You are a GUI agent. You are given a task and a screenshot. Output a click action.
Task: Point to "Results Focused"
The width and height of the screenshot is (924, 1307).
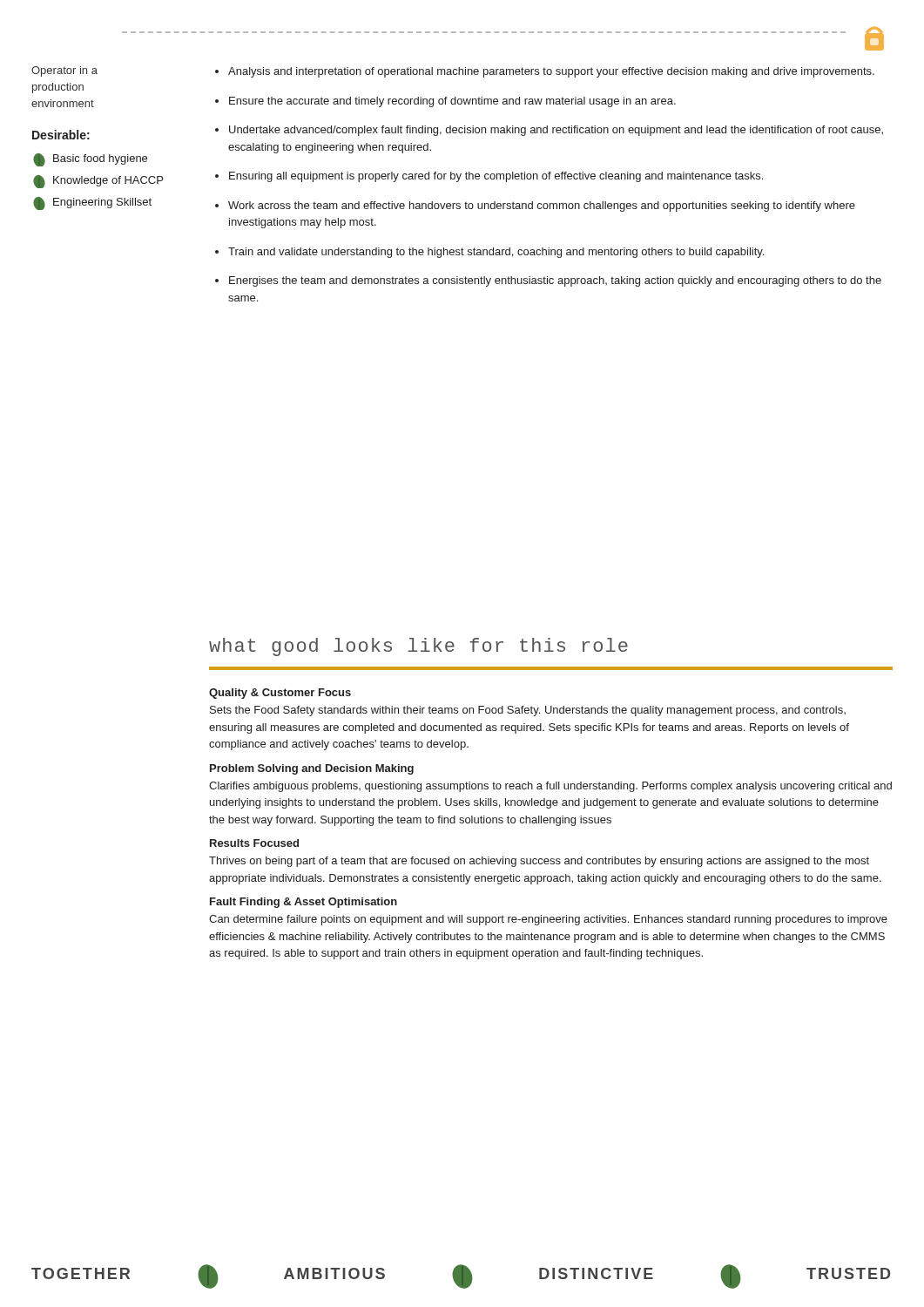click(254, 843)
